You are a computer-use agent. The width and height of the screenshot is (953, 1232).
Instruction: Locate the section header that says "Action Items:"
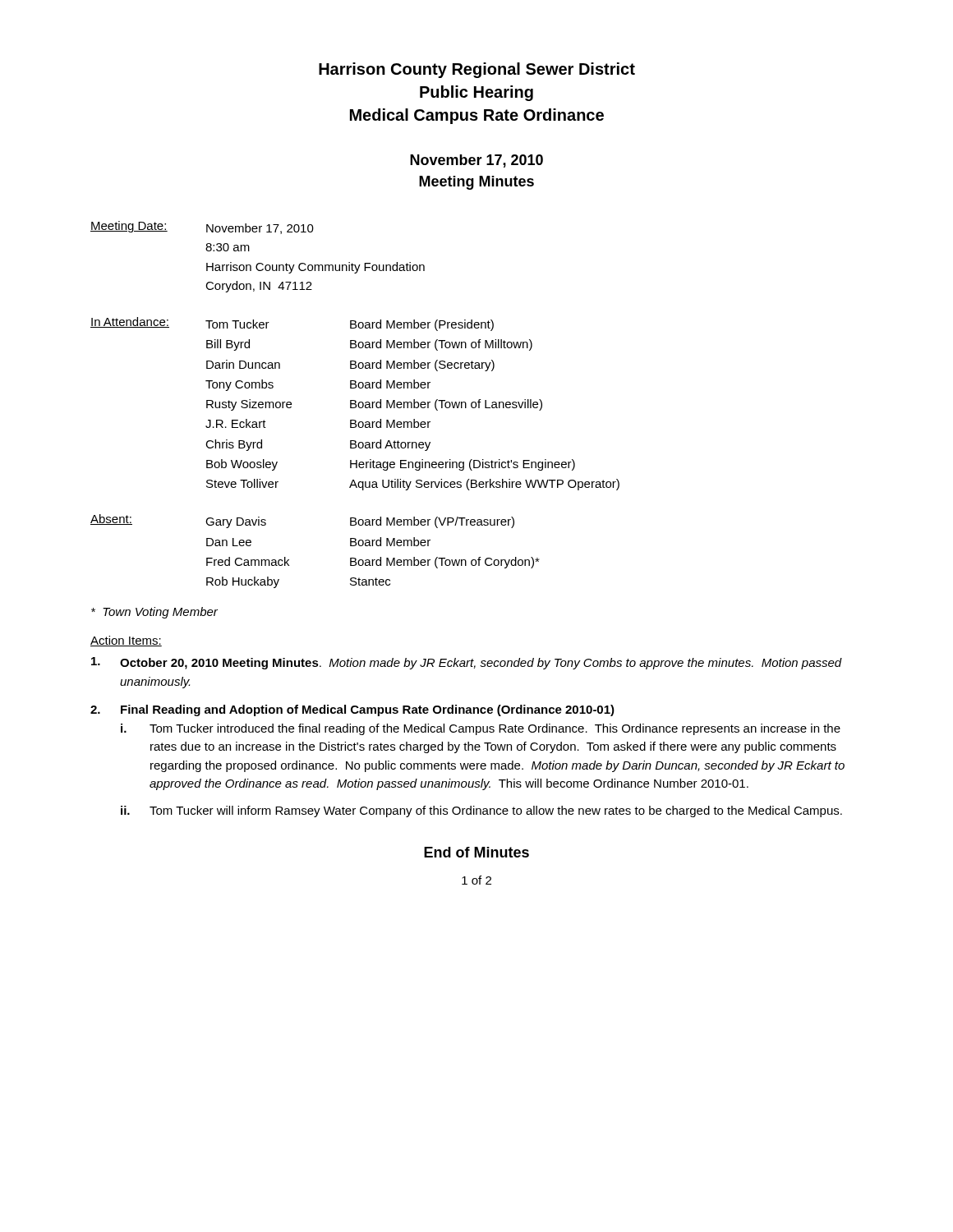coord(126,641)
